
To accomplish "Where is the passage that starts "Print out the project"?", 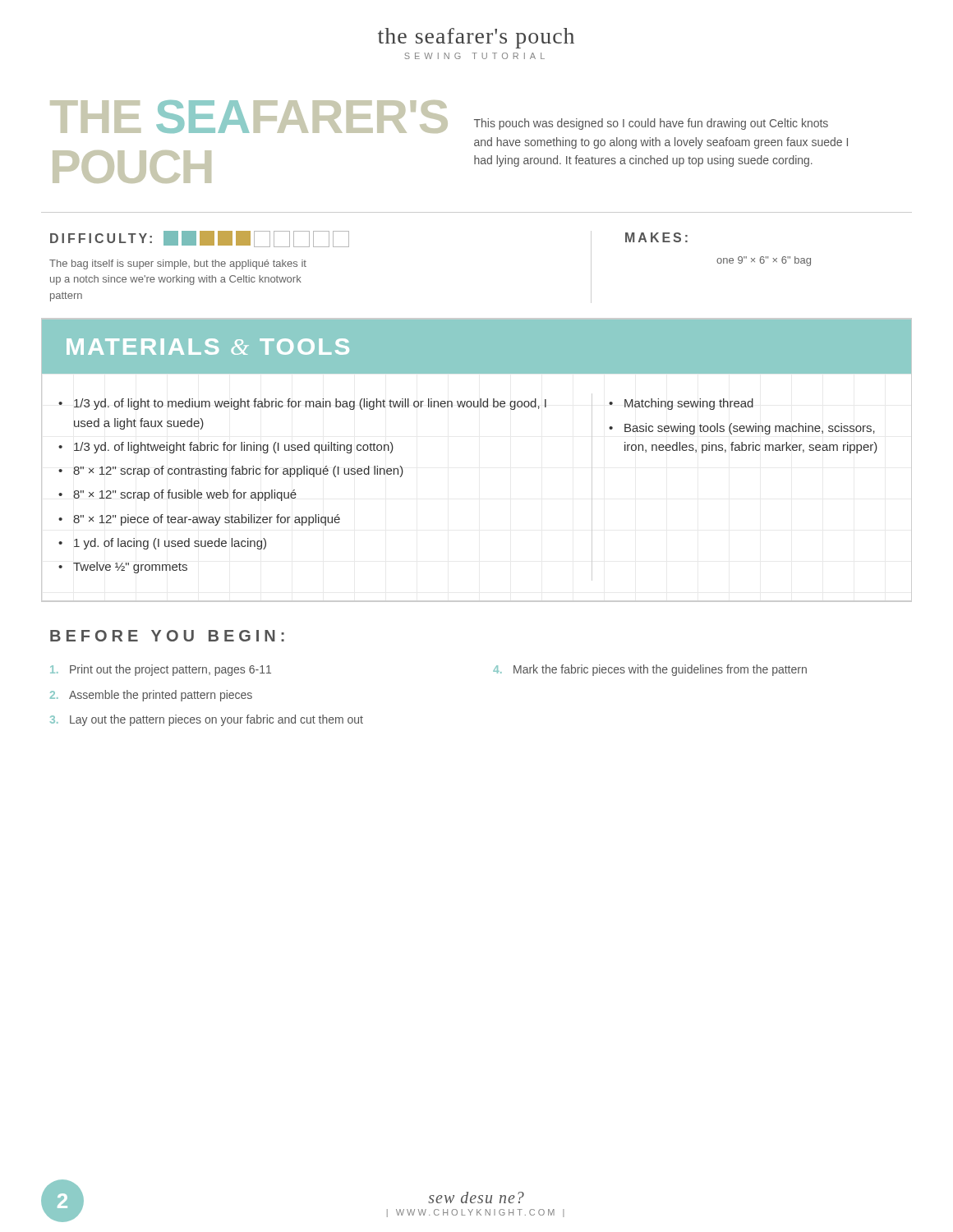I will click(x=160, y=670).
